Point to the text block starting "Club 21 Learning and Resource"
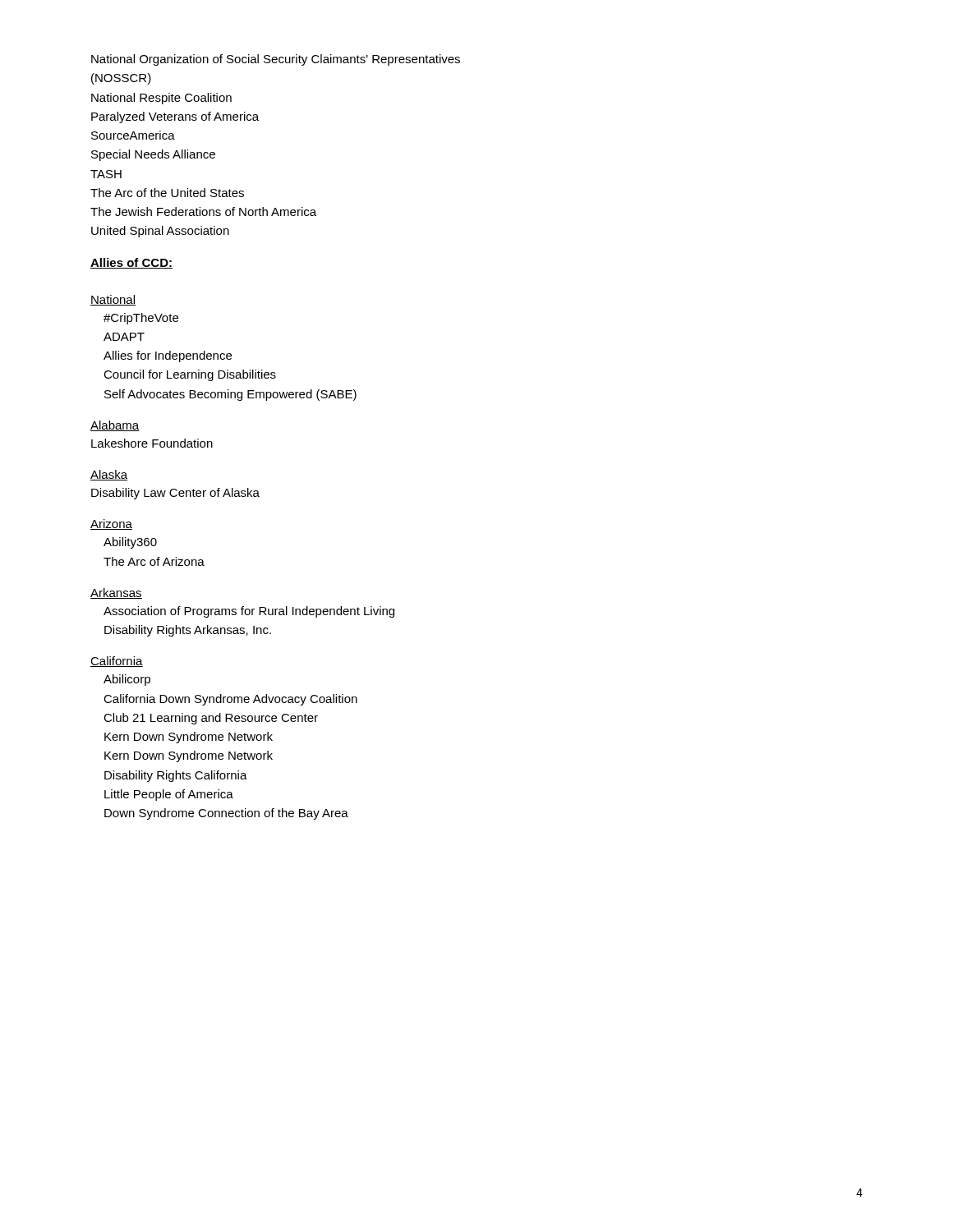Viewport: 953px width, 1232px height. (x=211, y=717)
